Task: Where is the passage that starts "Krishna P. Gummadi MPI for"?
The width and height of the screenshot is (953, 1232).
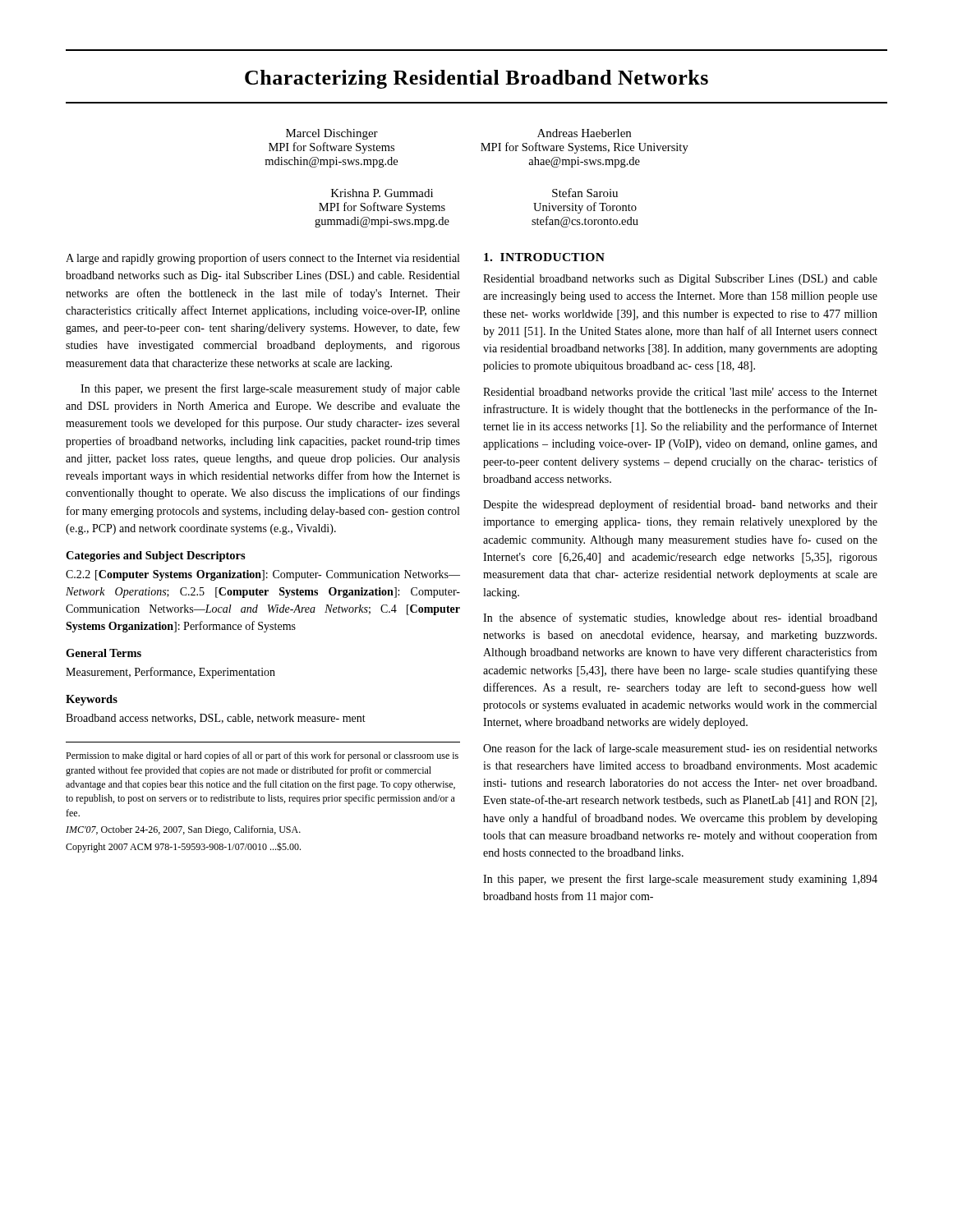Action: click(x=378, y=193)
